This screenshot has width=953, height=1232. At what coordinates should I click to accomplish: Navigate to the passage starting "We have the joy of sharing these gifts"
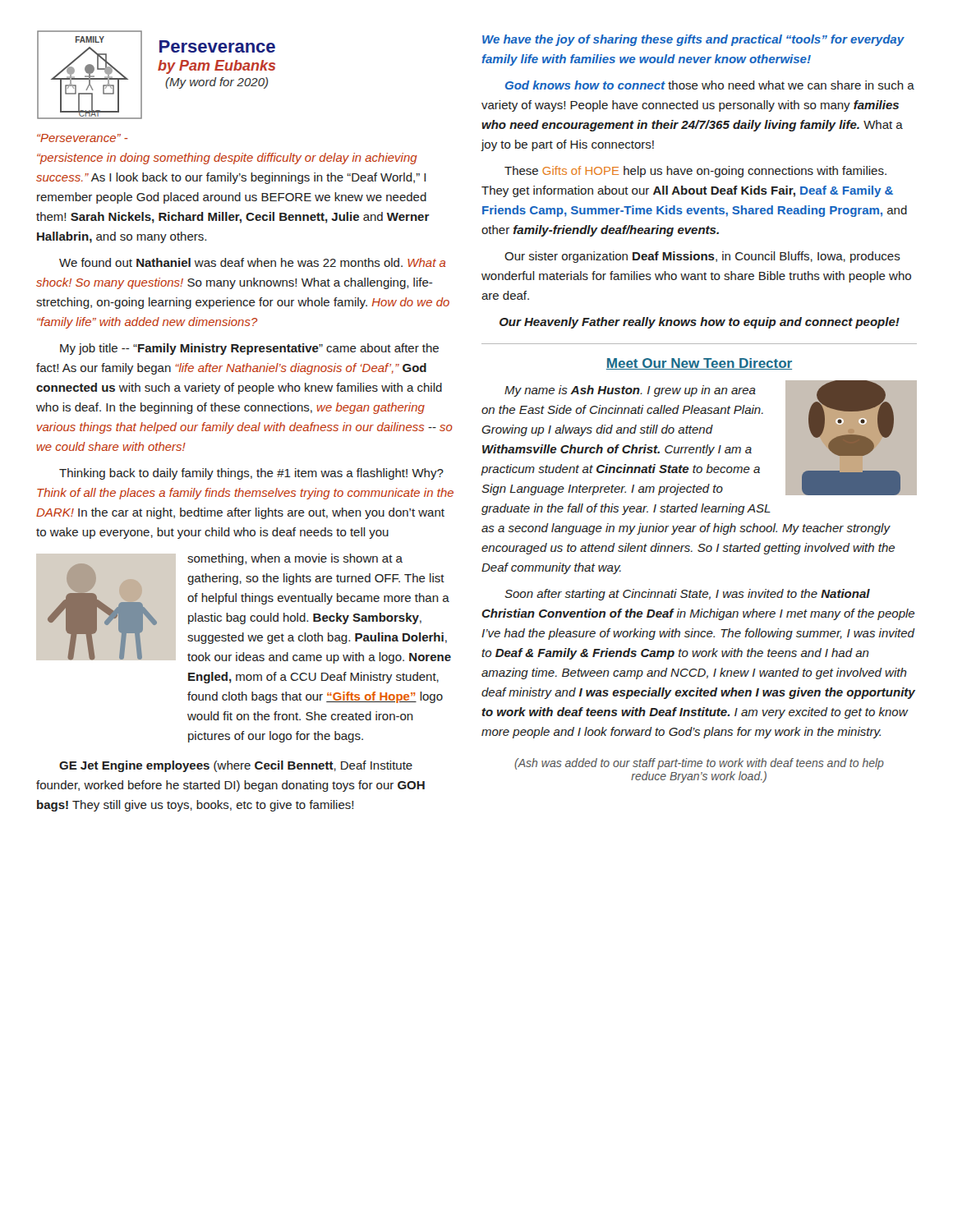(699, 181)
